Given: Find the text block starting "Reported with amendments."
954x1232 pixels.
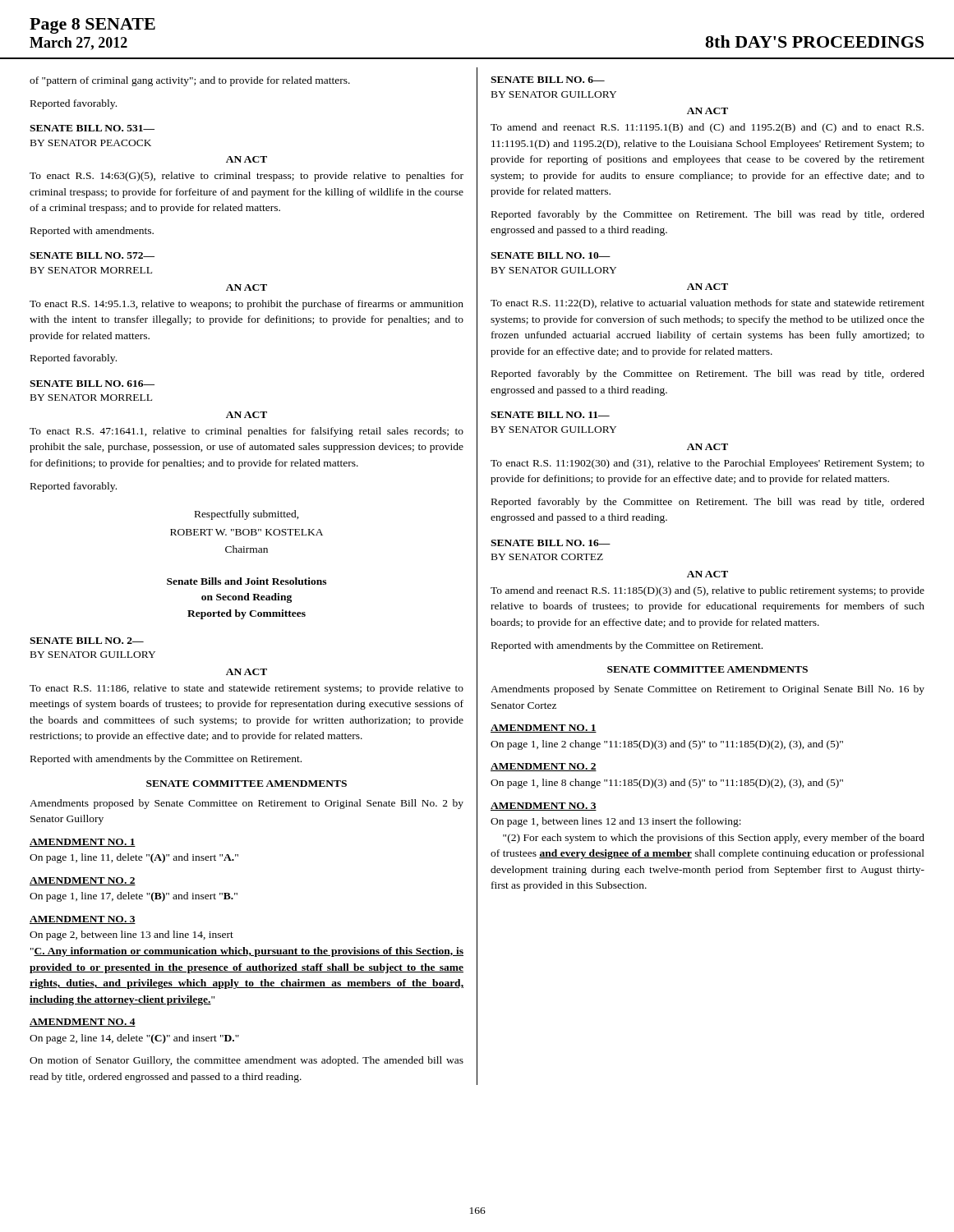Looking at the screenshot, I should pos(92,230).
